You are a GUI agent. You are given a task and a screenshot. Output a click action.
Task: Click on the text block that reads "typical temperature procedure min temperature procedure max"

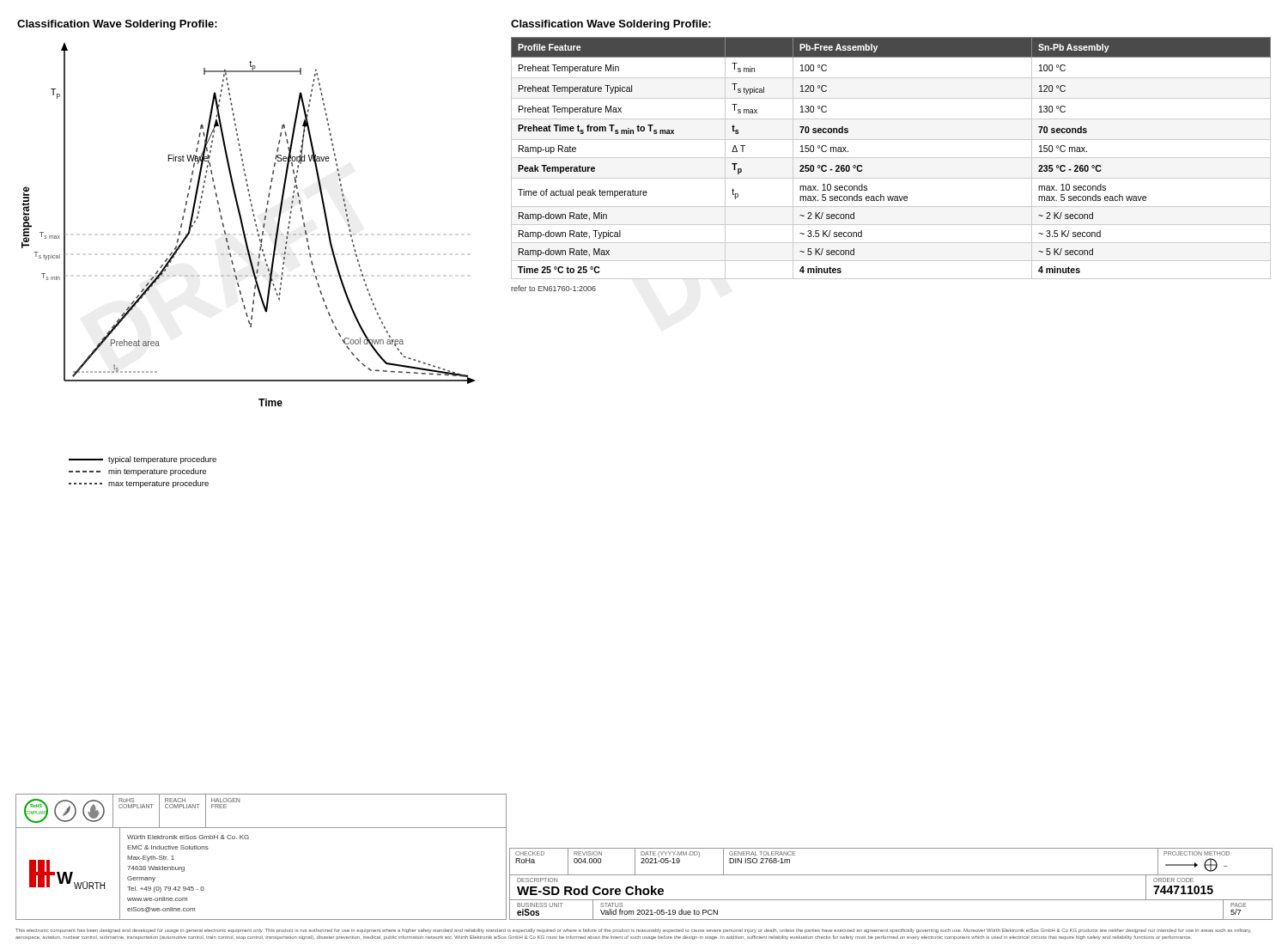143,460
